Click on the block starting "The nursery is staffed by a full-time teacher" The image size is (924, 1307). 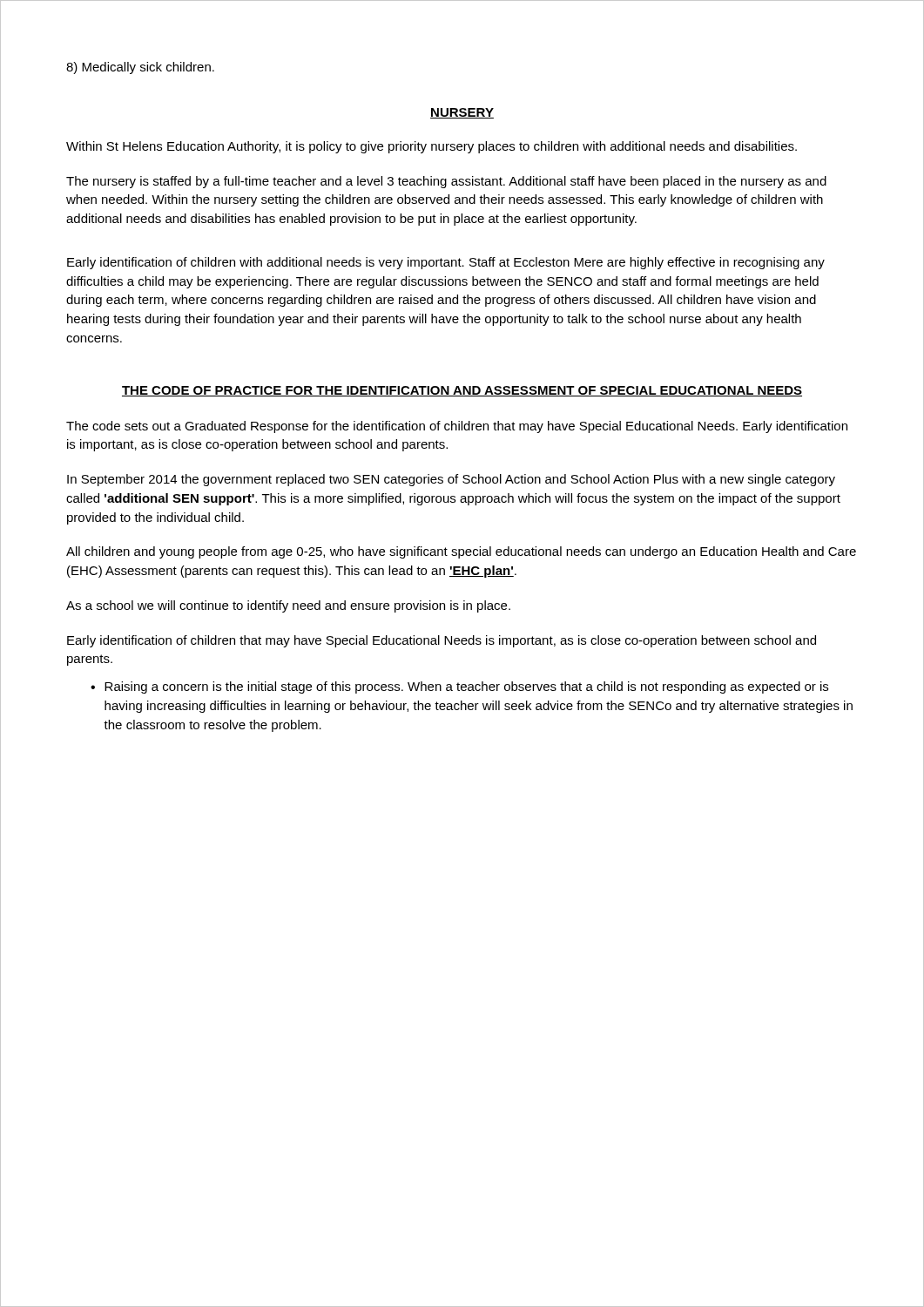coord(446,199)
